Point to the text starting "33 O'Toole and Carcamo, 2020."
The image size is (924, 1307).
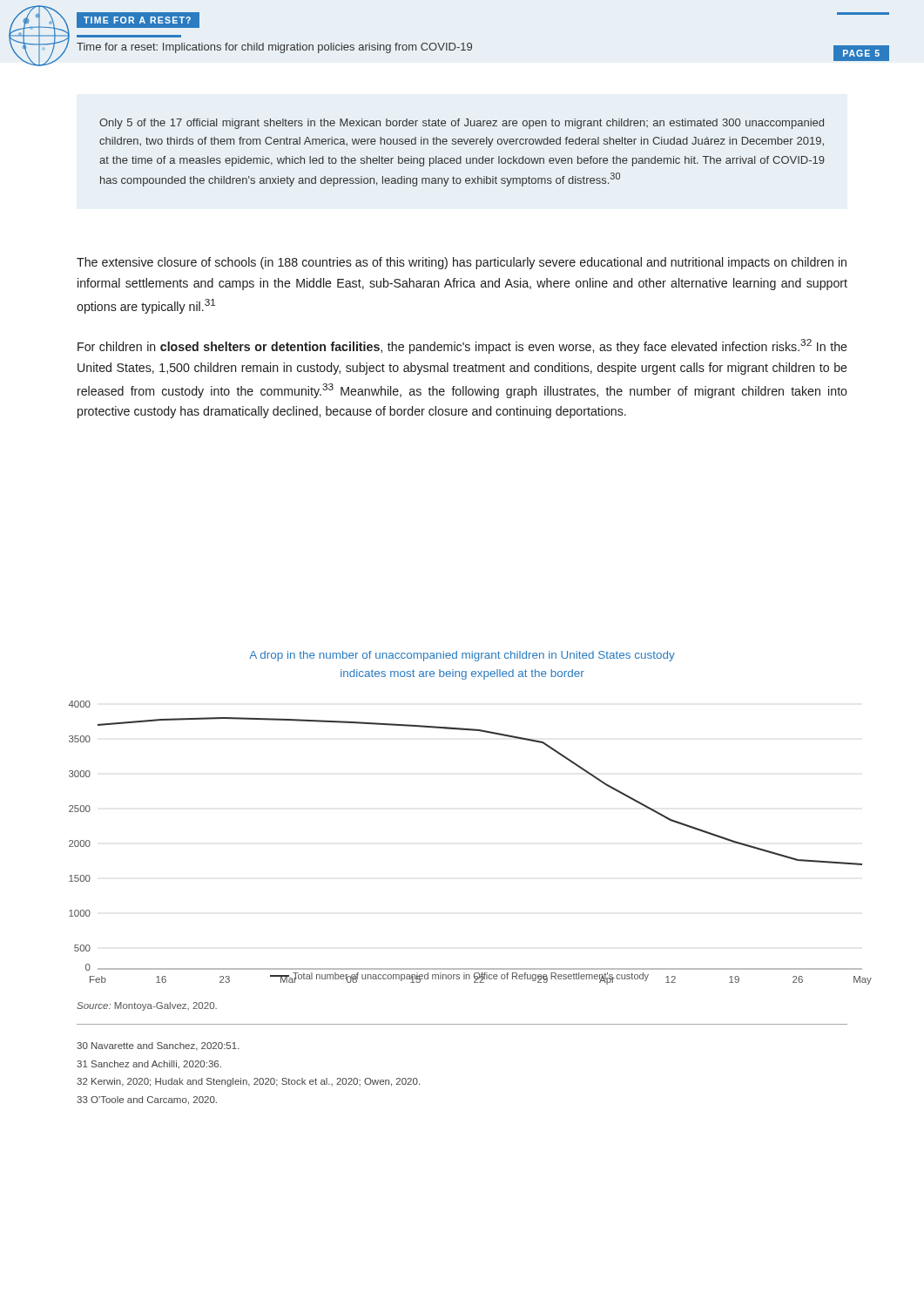147,1100
